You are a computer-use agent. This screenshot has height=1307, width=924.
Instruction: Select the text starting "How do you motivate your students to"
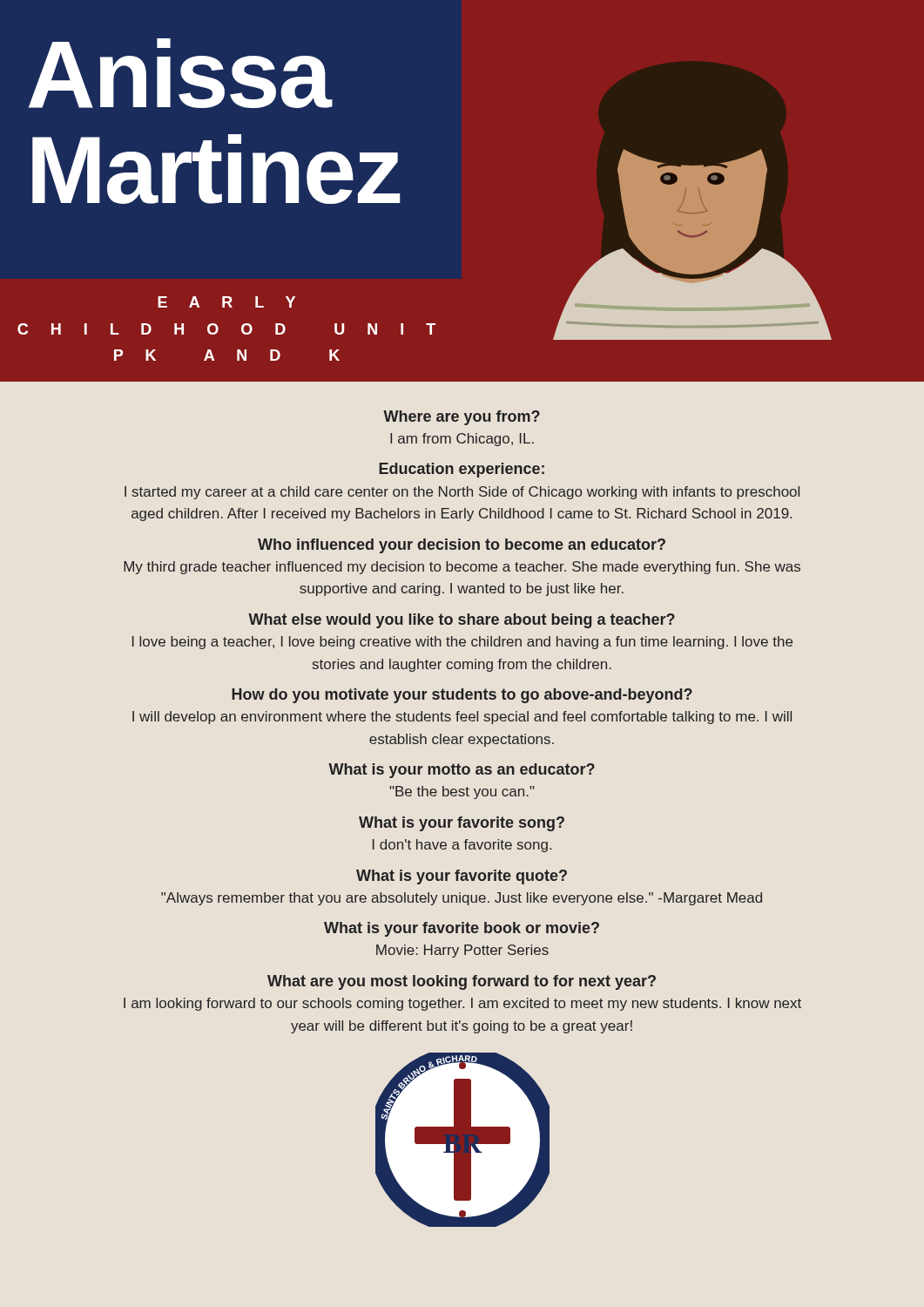462,717
